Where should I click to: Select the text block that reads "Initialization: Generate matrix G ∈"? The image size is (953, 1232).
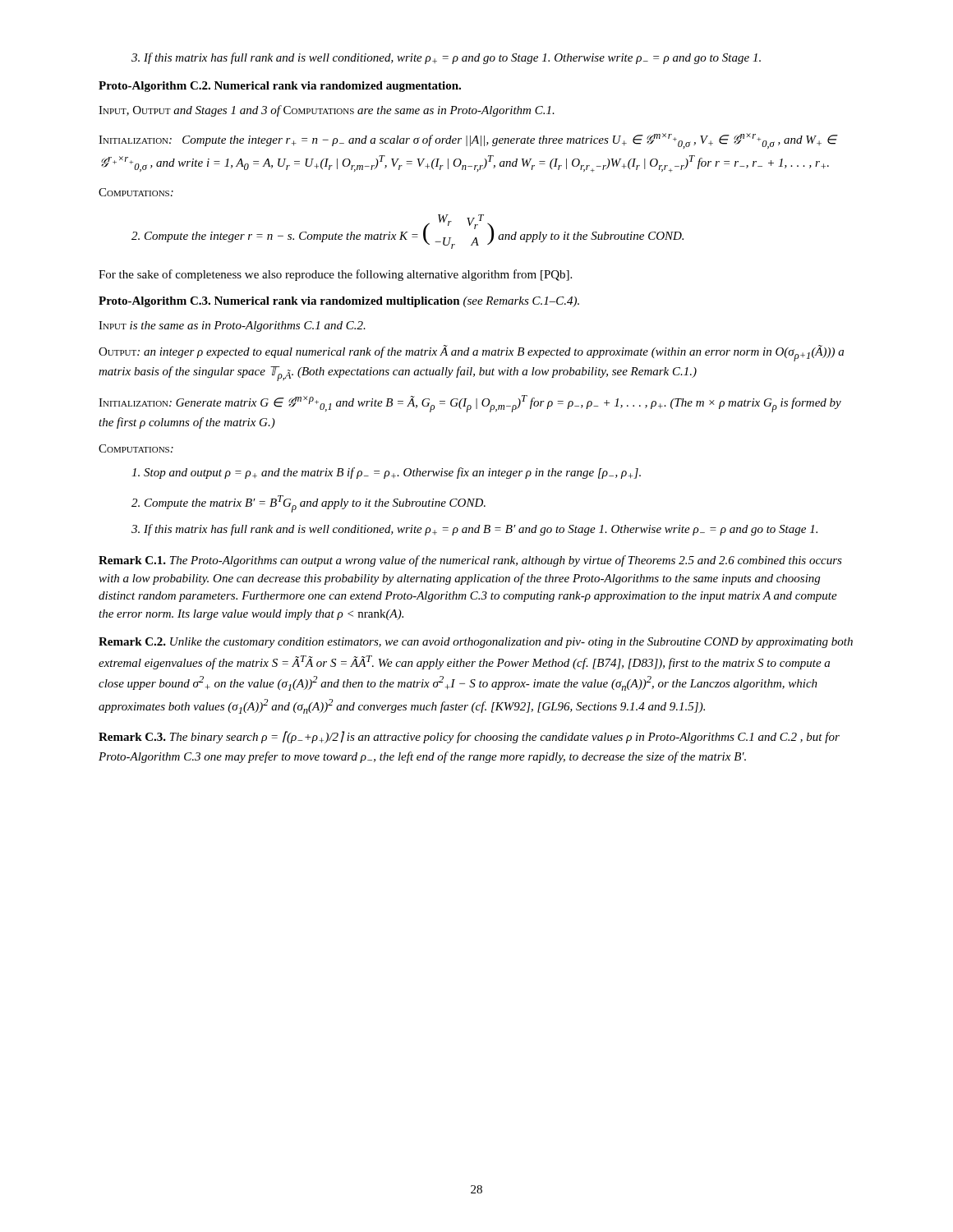pos(476,411)
